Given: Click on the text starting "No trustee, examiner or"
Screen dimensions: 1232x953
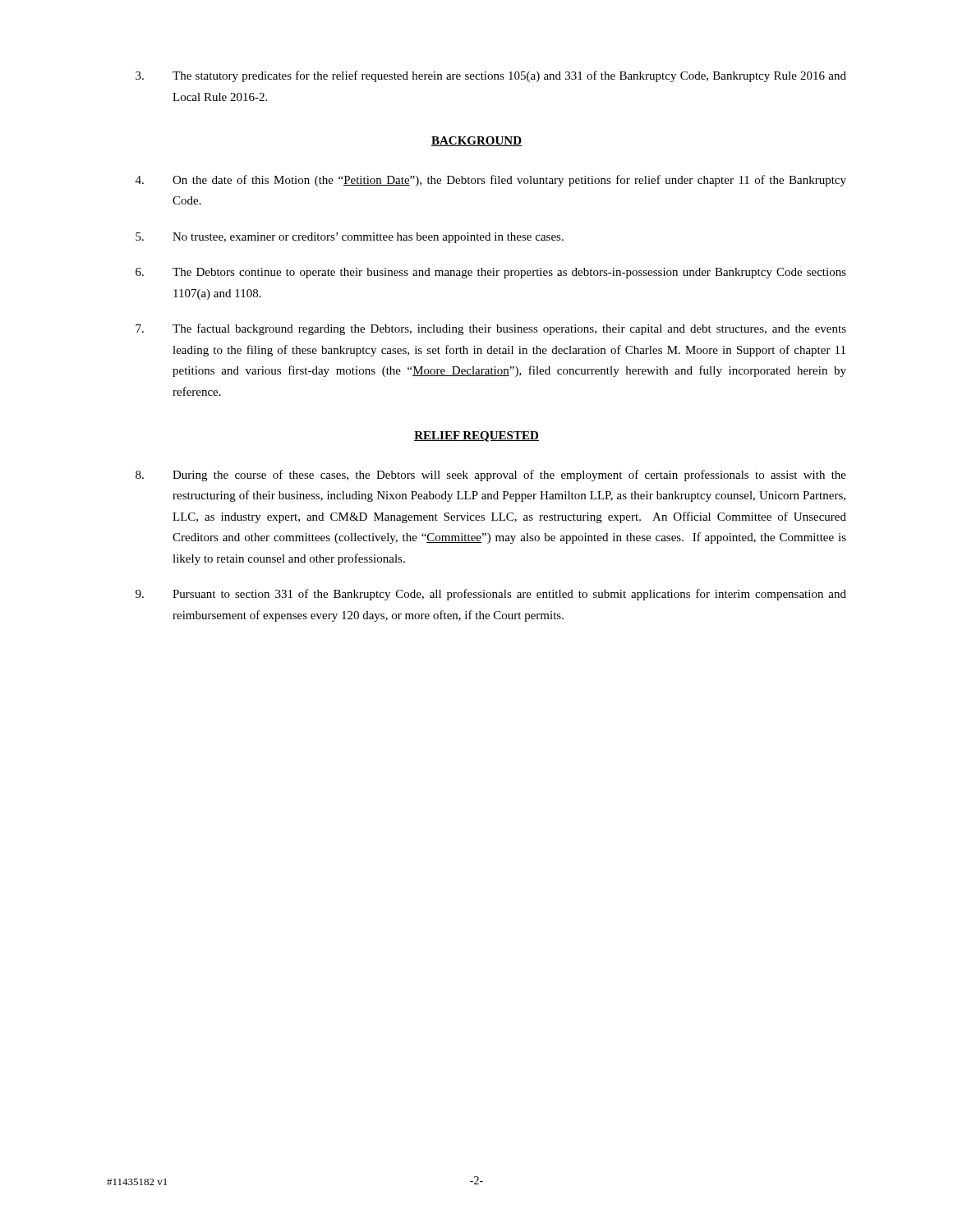Looking at the screenshot, I should (476, 237).
